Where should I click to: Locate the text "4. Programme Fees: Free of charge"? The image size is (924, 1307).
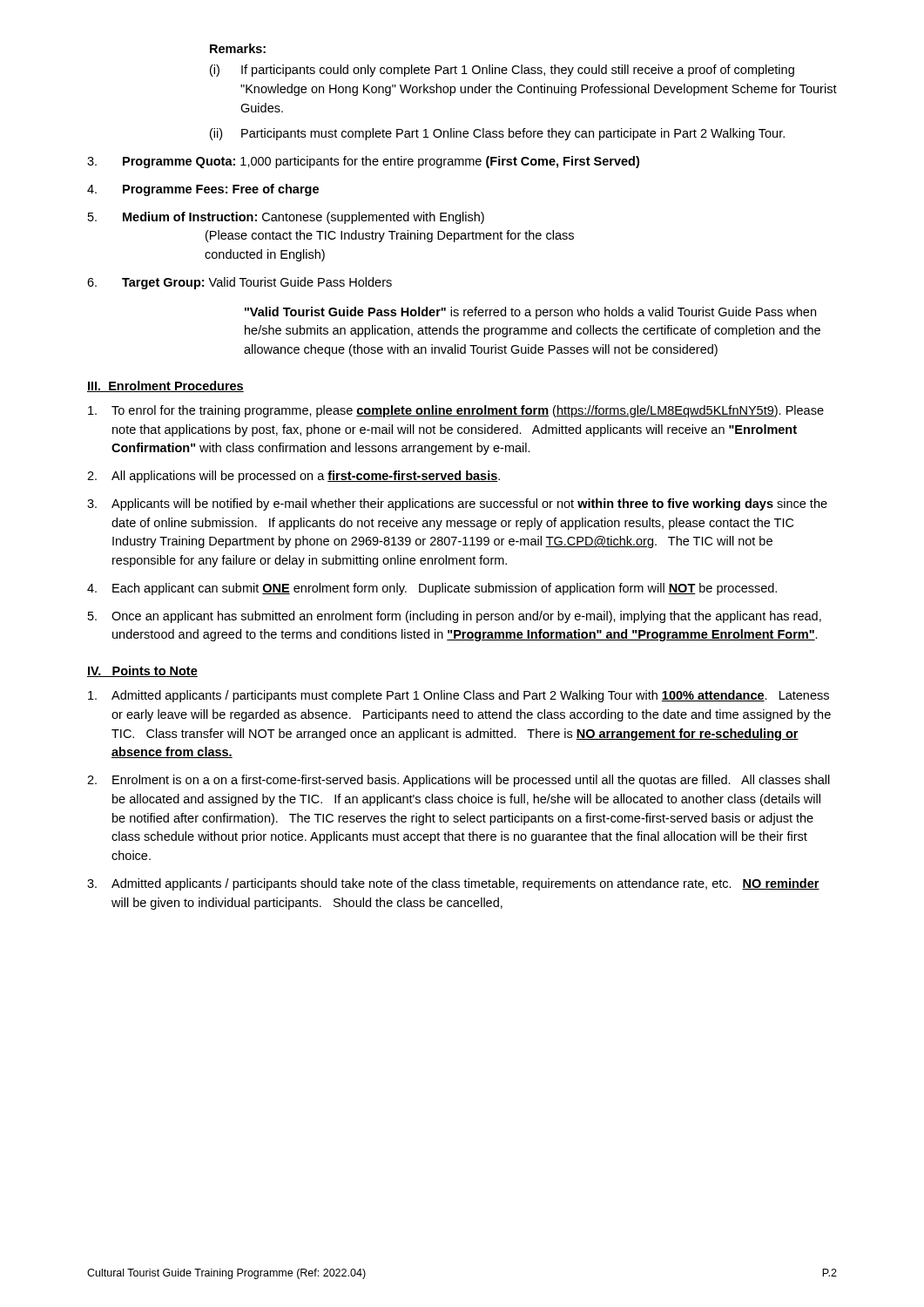click(x=203, y=190)
